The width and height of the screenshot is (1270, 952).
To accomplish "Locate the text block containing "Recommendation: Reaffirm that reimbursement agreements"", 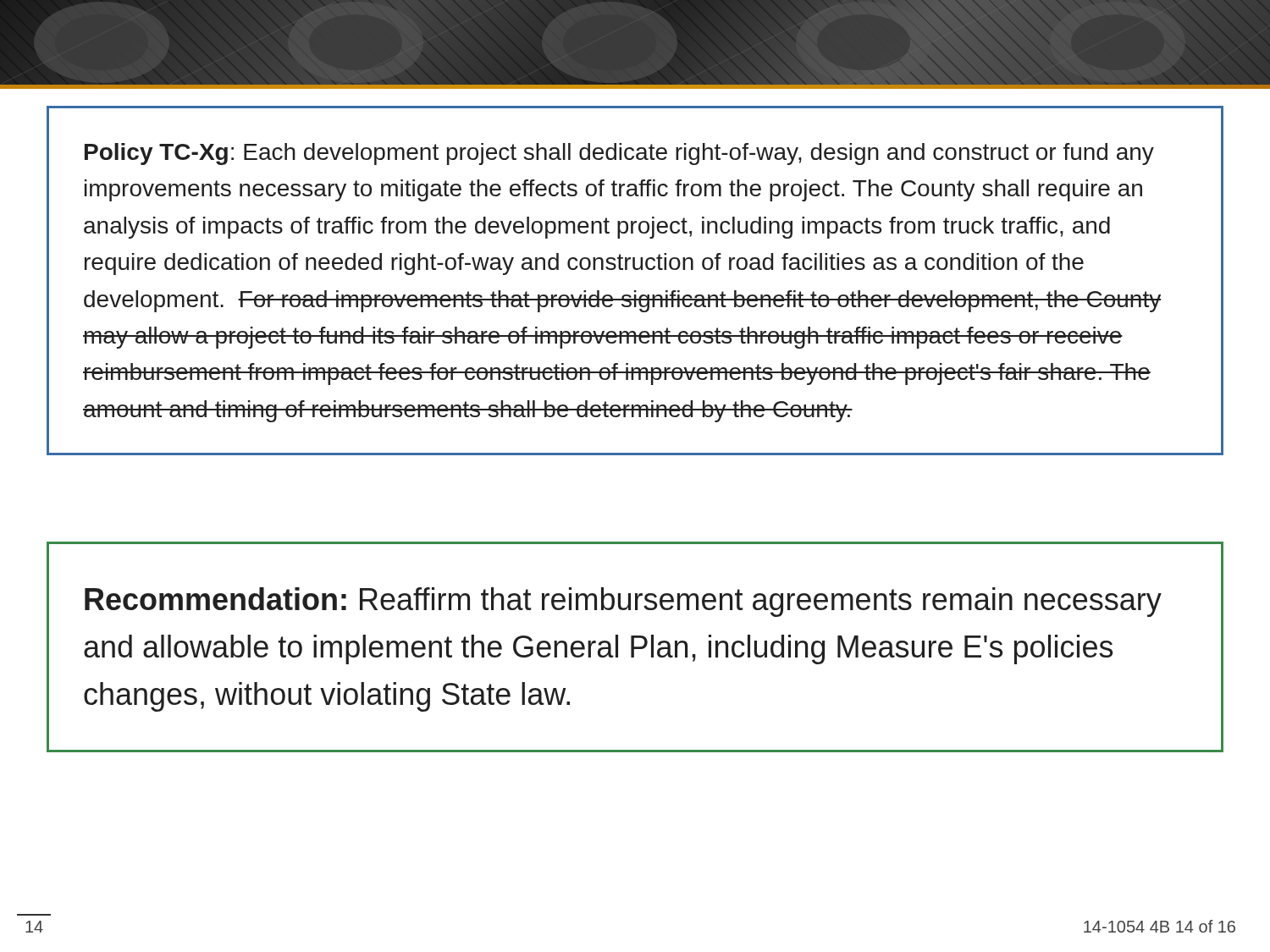I will pos(635,647).
